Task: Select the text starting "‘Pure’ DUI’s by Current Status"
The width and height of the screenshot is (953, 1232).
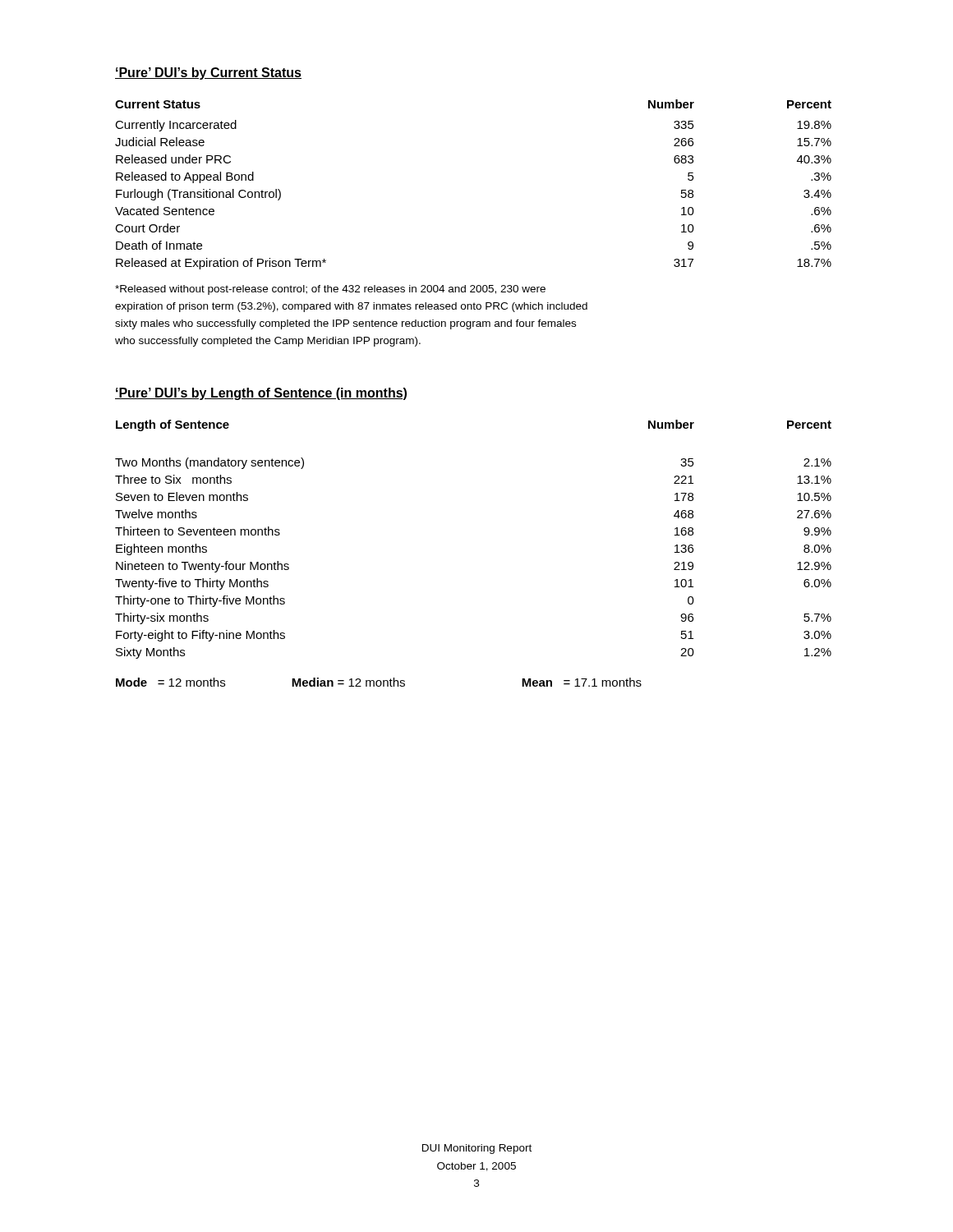Action: pyautogui.click(x=208, y=73)
